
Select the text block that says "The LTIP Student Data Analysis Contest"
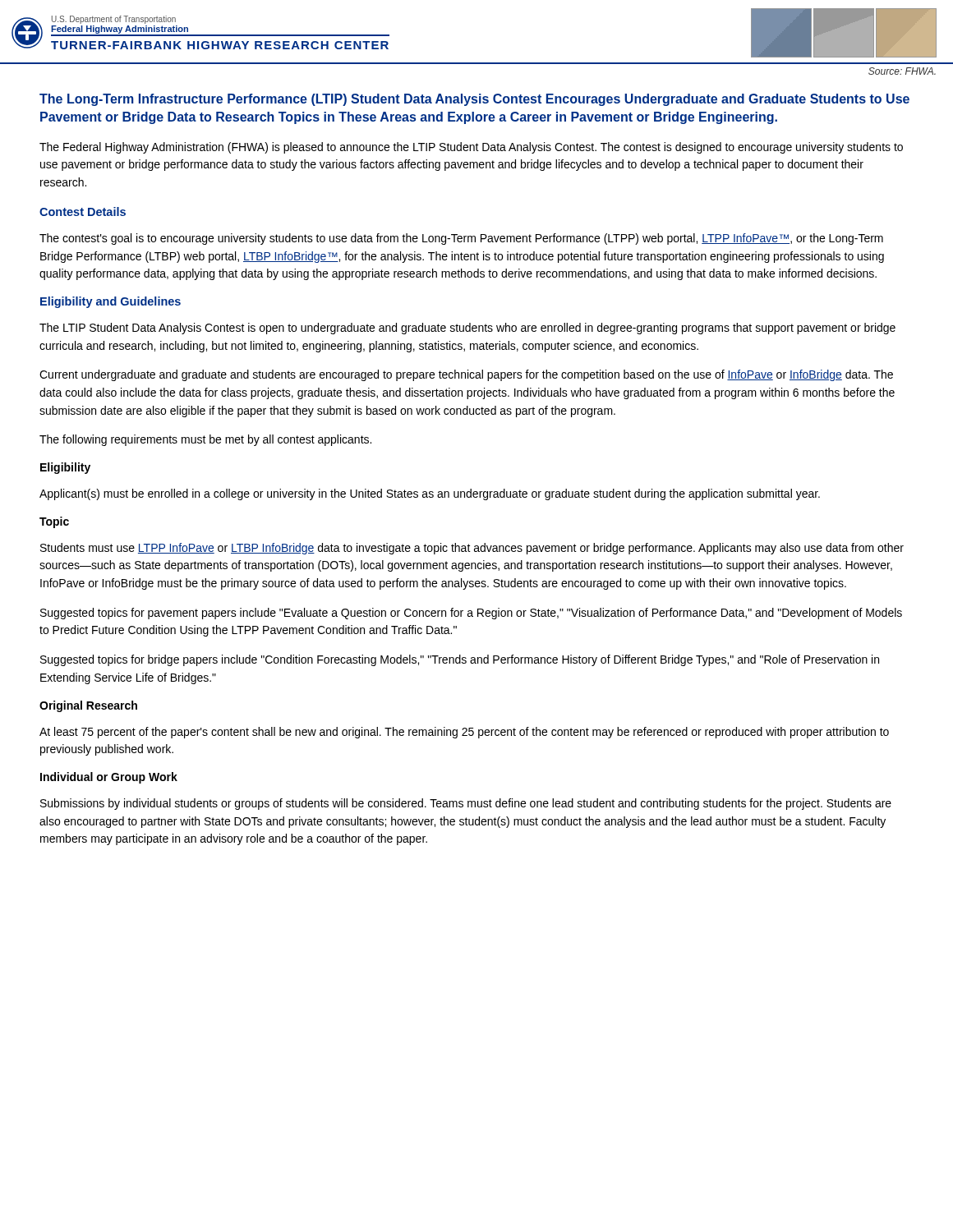click(x=476, y=337)
